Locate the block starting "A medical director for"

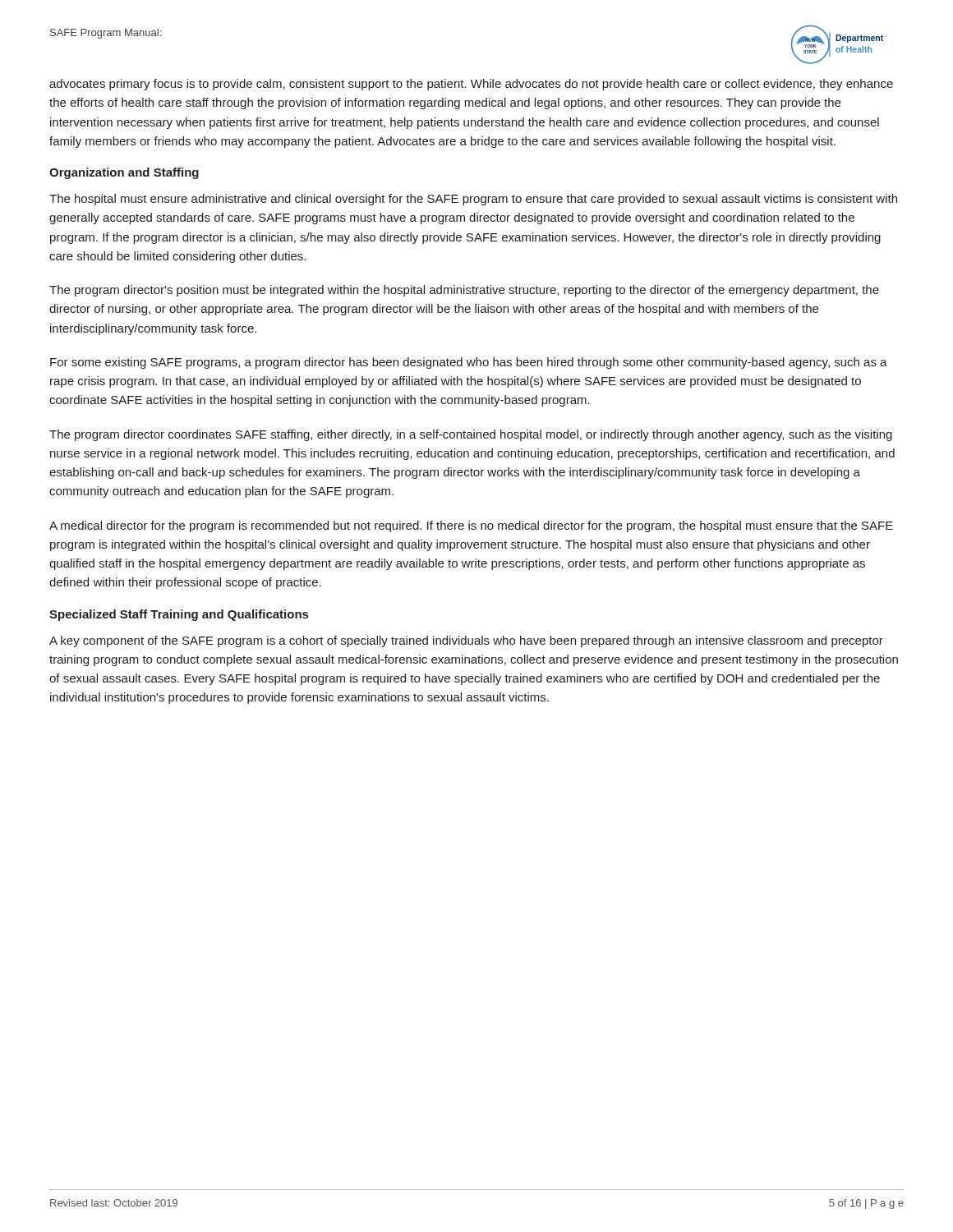click(471, 553)
